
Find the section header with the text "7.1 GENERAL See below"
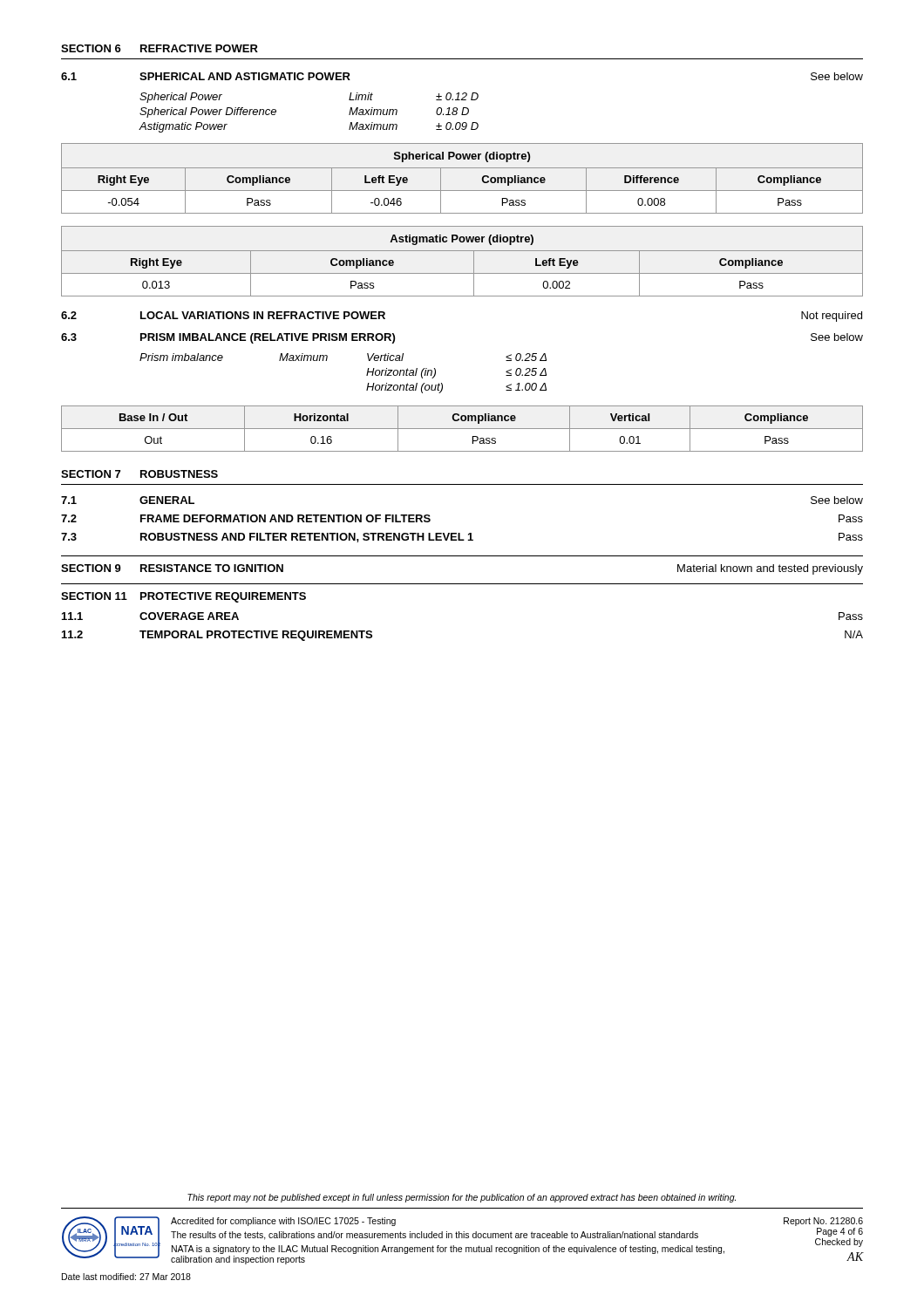[x=64, y=500]
